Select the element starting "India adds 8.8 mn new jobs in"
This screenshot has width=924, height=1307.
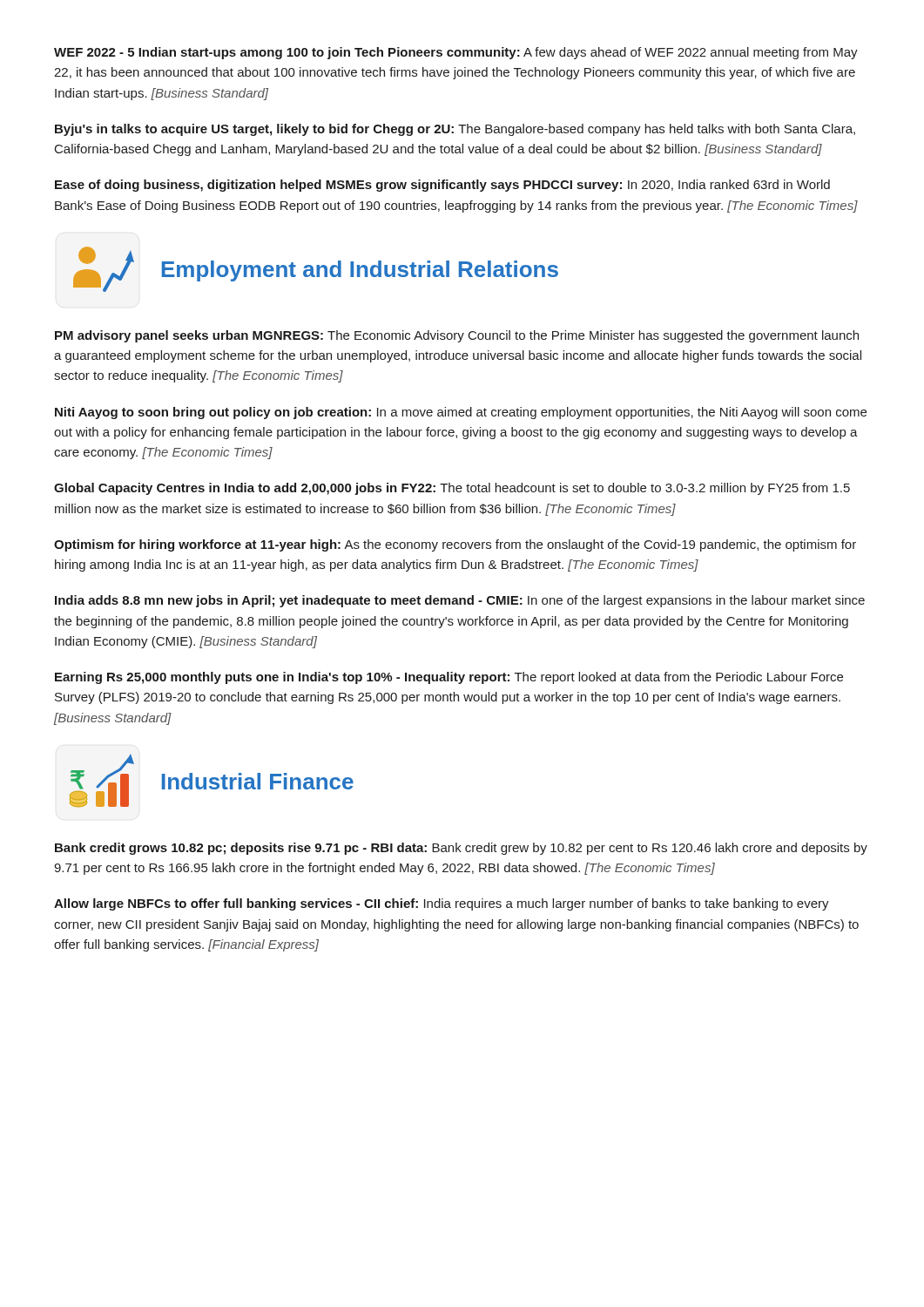(460, 620)
